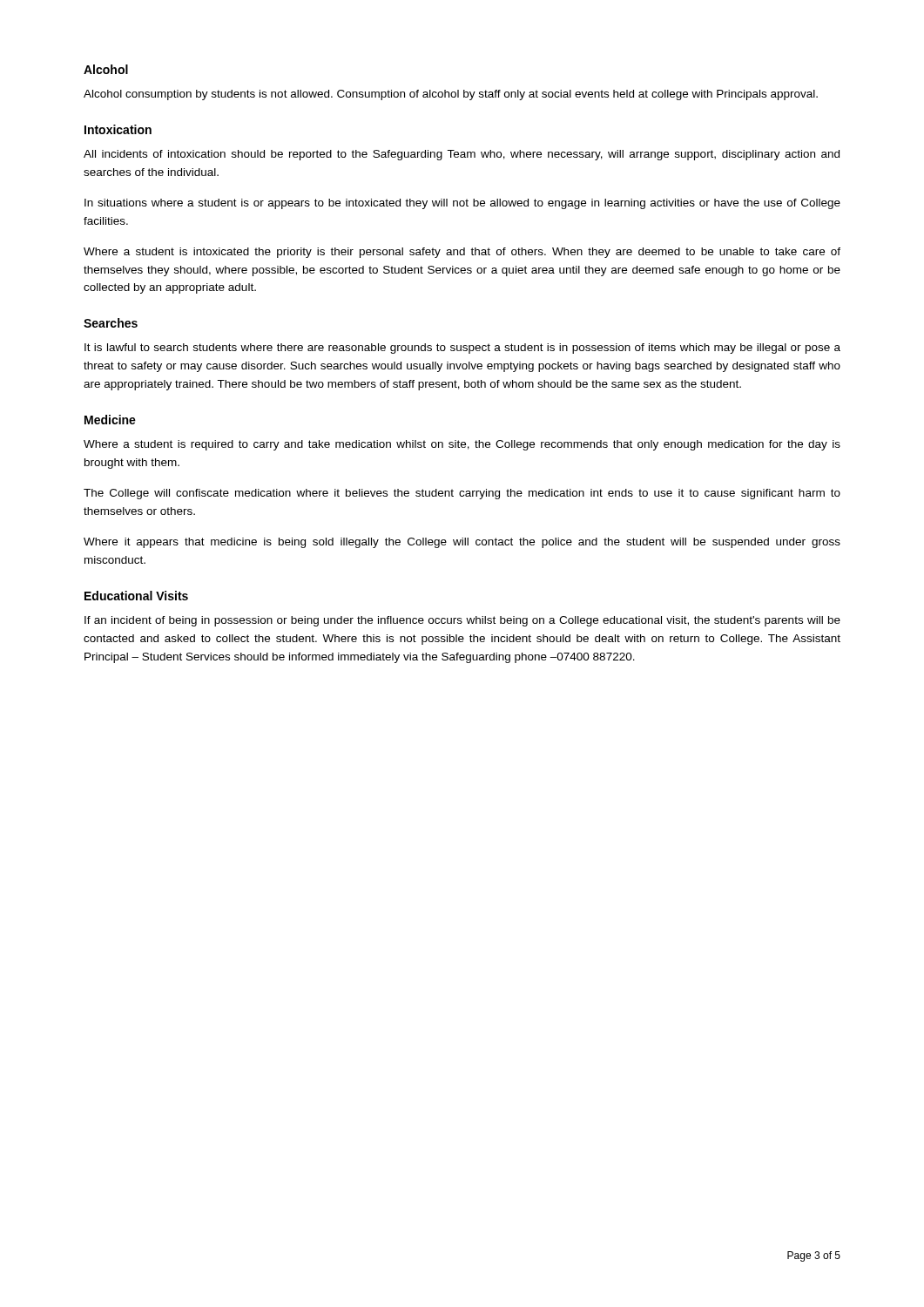Find the section header that says "Educational Visits"
Viewport: 924px width, 1307px height.
pyautogui.click(x=136, y=596)
